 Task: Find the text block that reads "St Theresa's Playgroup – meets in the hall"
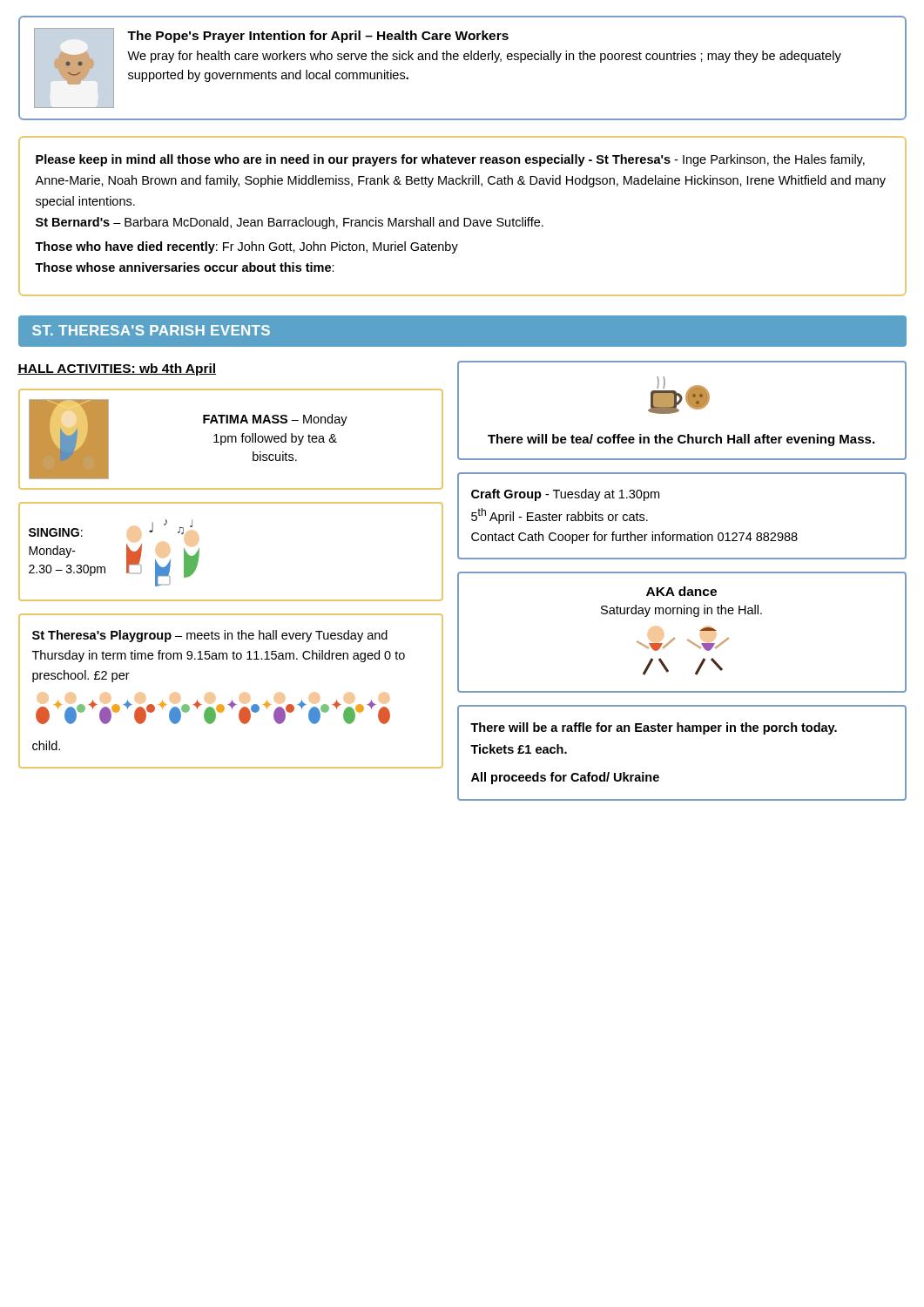(x=230, y=689)
